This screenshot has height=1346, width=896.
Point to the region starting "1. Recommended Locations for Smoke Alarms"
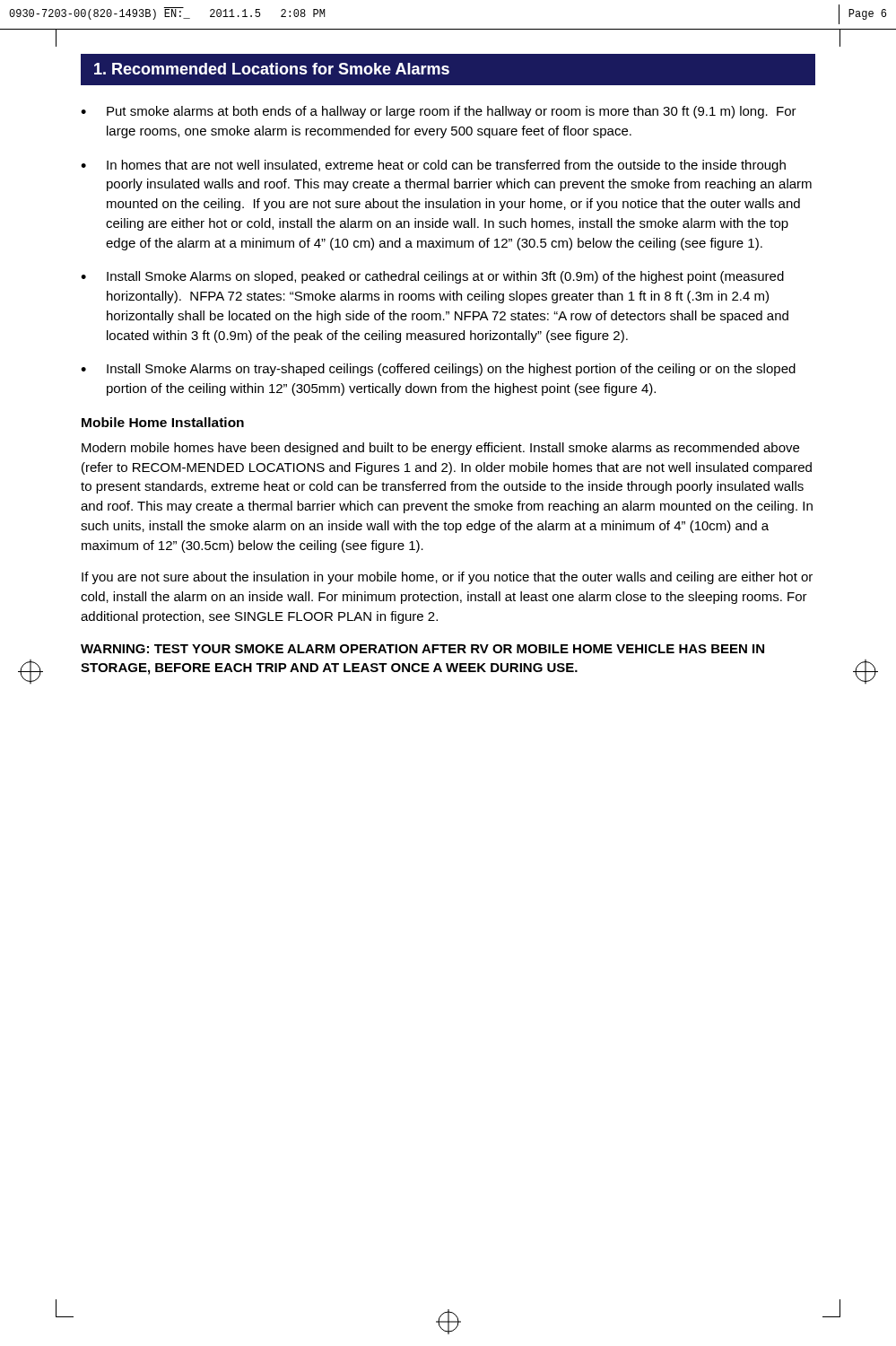[x=448, y=70]
